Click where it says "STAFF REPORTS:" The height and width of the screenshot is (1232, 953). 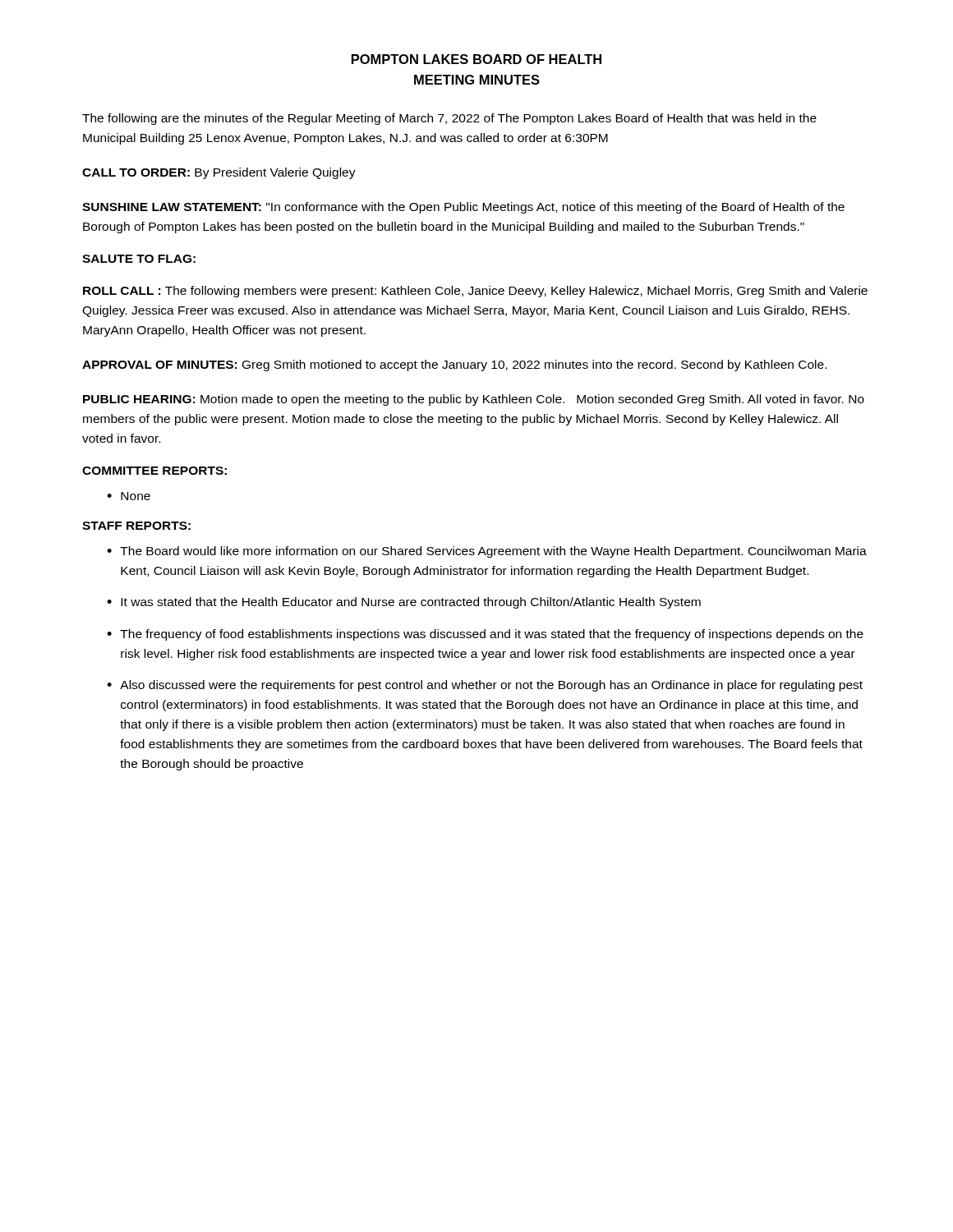point(137,525)
